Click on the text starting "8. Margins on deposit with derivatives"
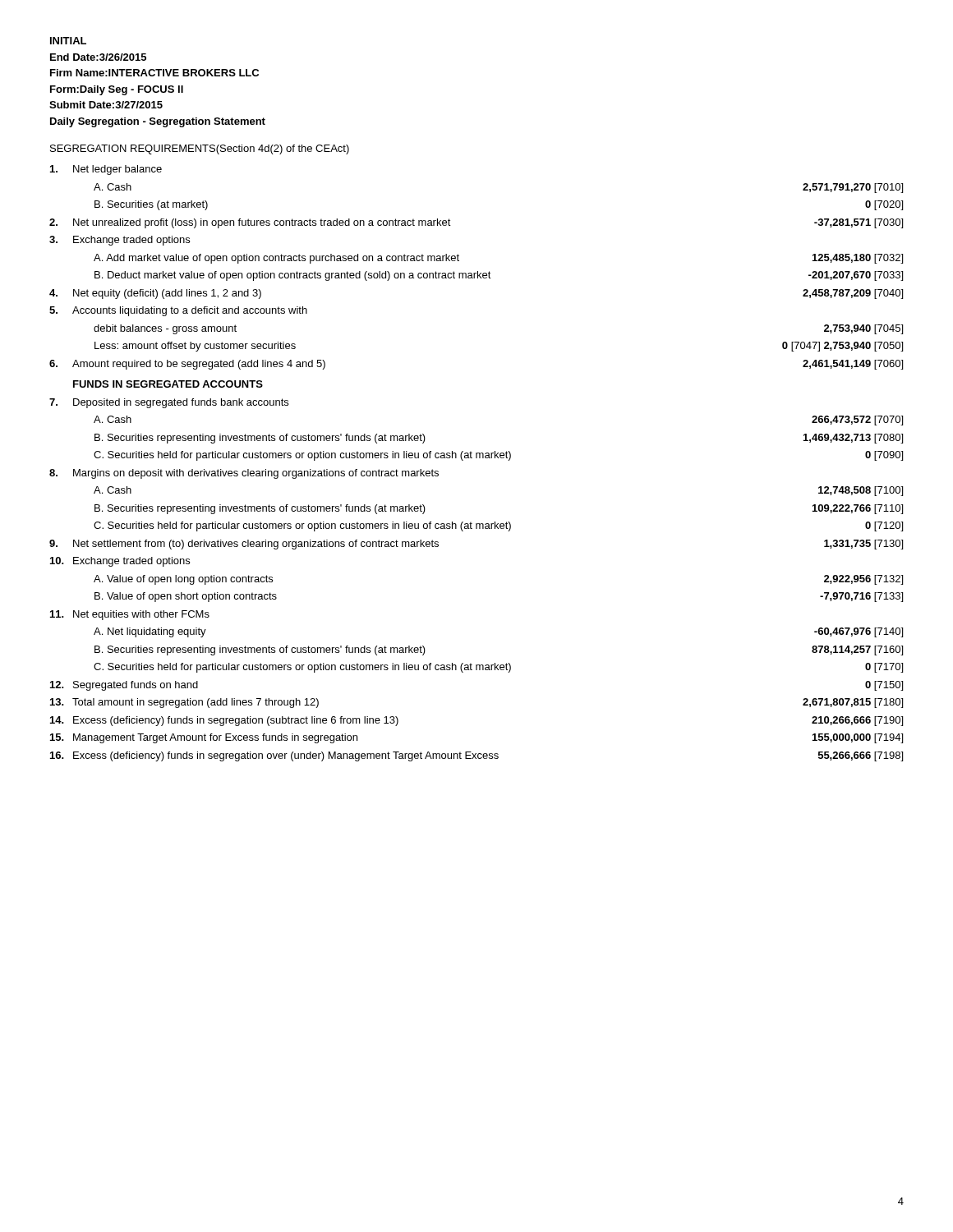Screen dimensions: 1232x953 click(x=244, y=474)
